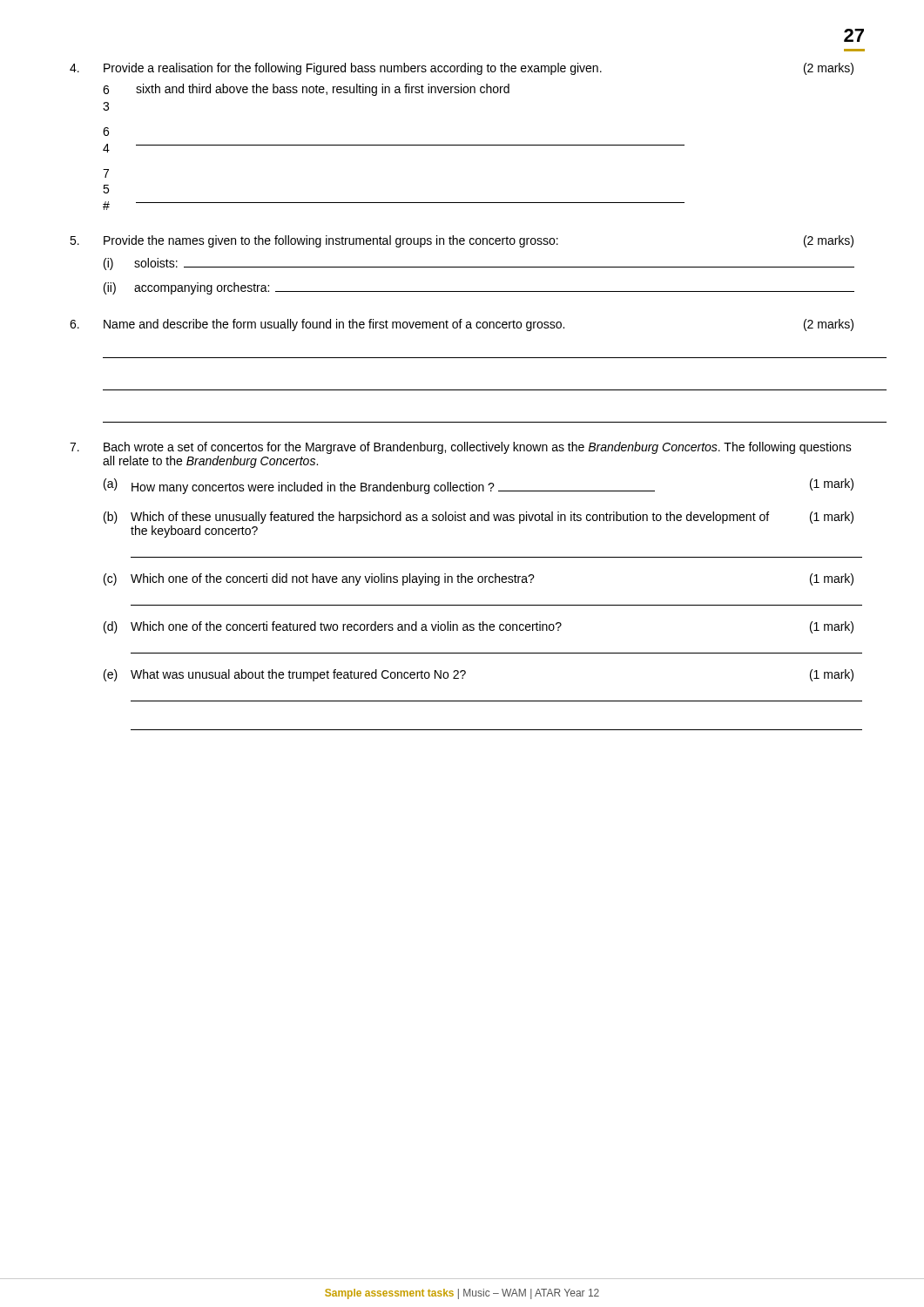The height and width of the screenshot is (1307, 924).
Task: Click on the list item containing "5. Provide the names"
Action: click(462, 241)
